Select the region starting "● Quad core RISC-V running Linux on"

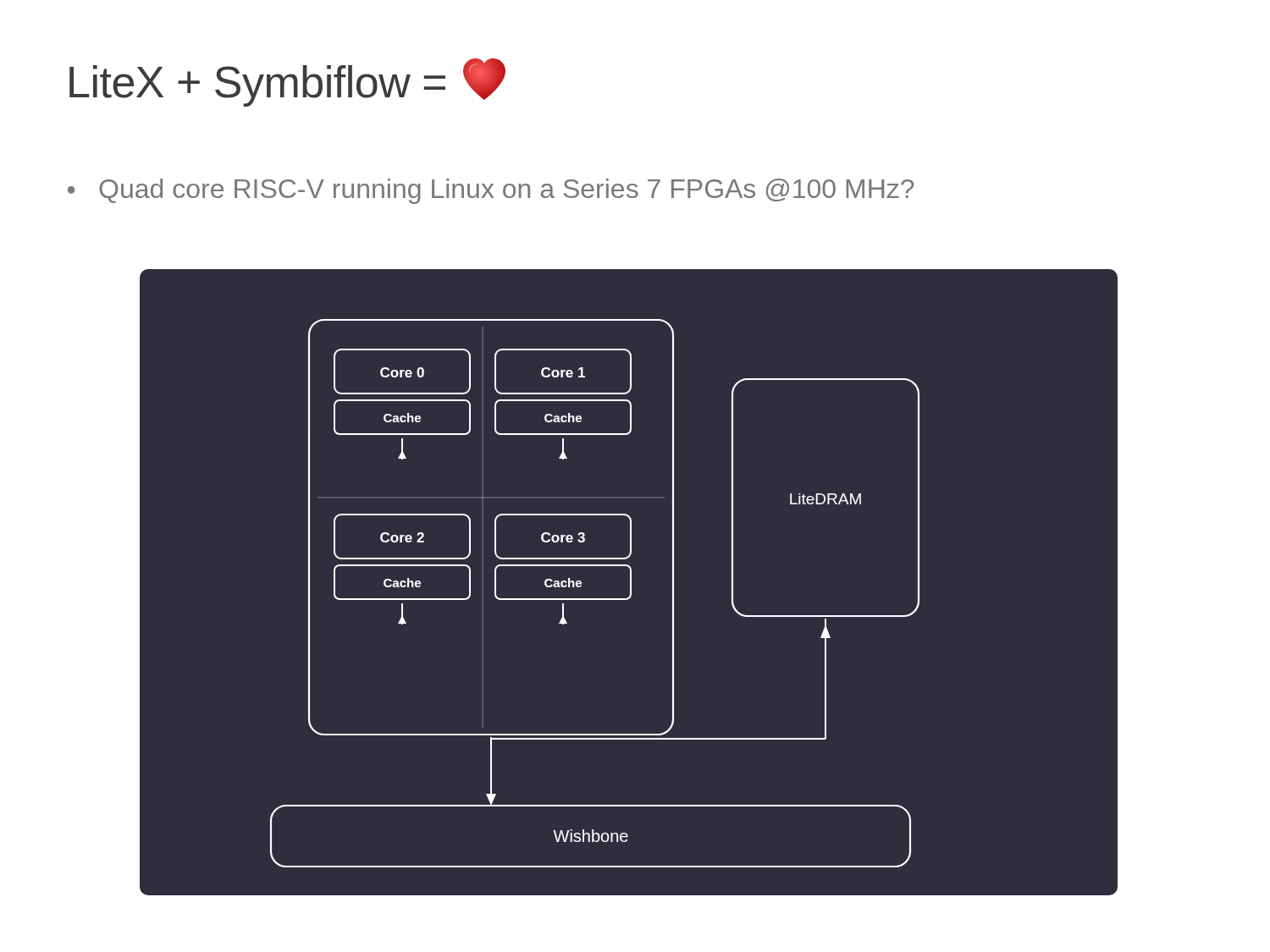pos(490,189)
